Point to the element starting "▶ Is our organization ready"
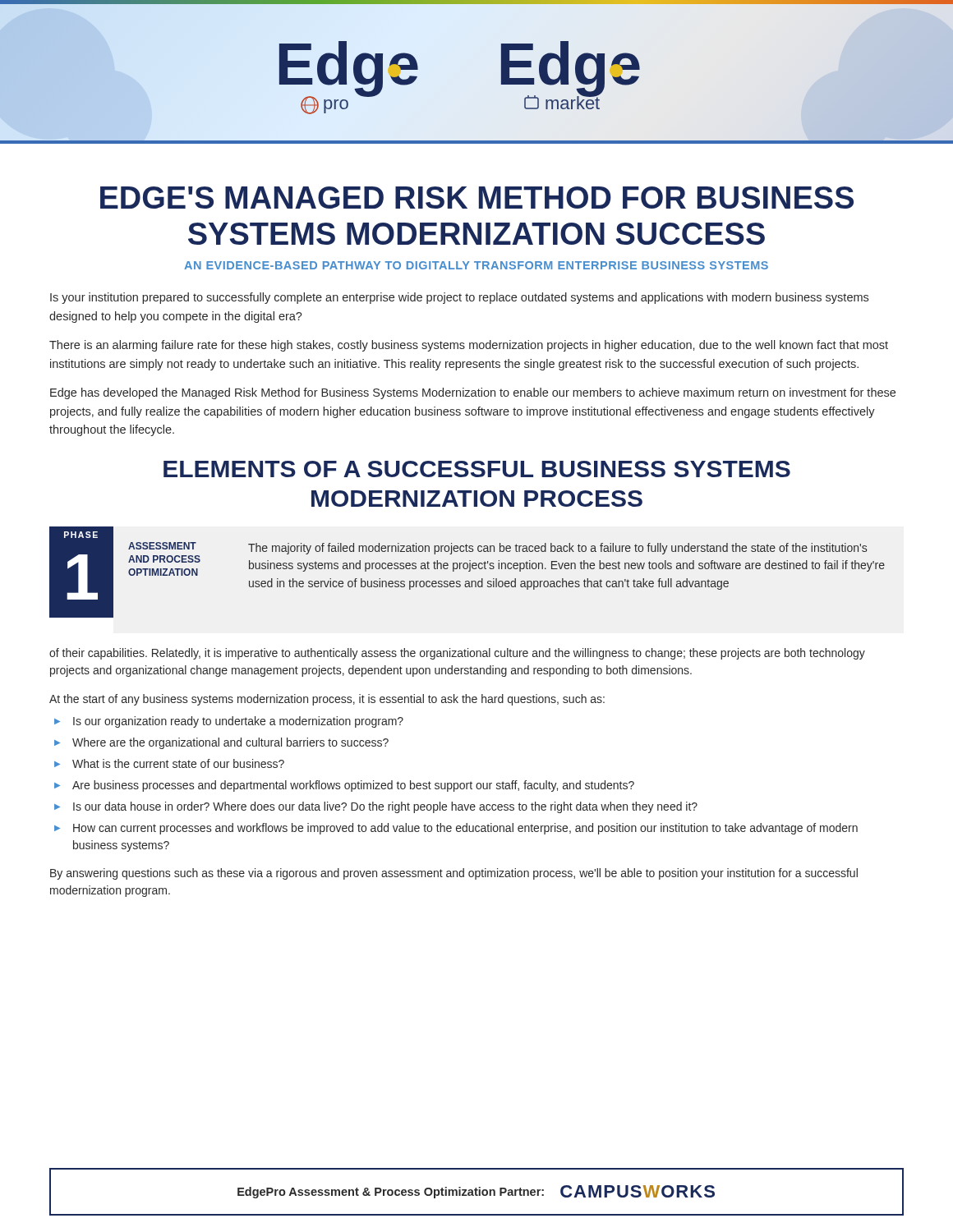This screenshot has width=953, height=1232. tap(229, 721)
